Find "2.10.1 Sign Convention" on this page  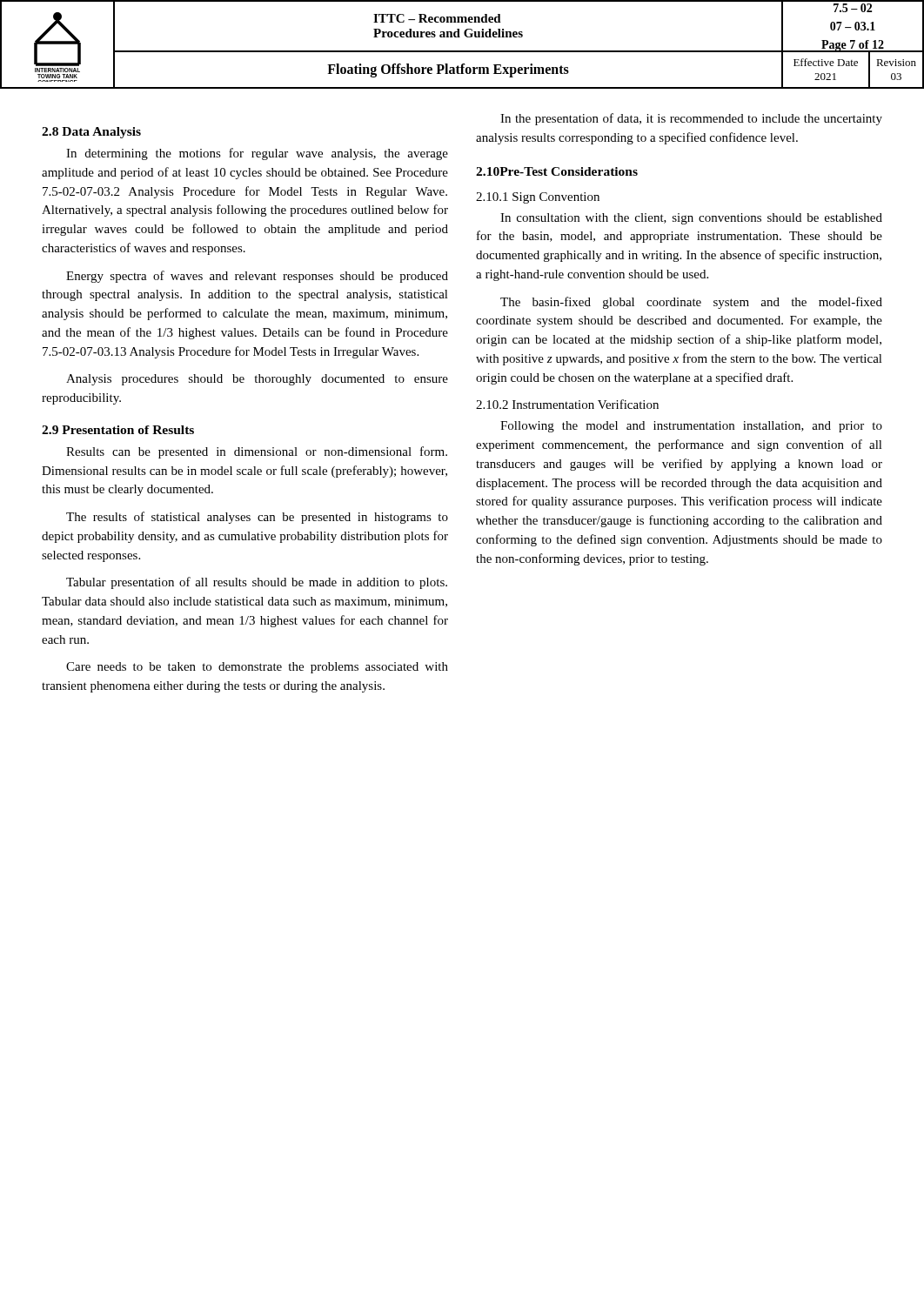click(538, 196)
